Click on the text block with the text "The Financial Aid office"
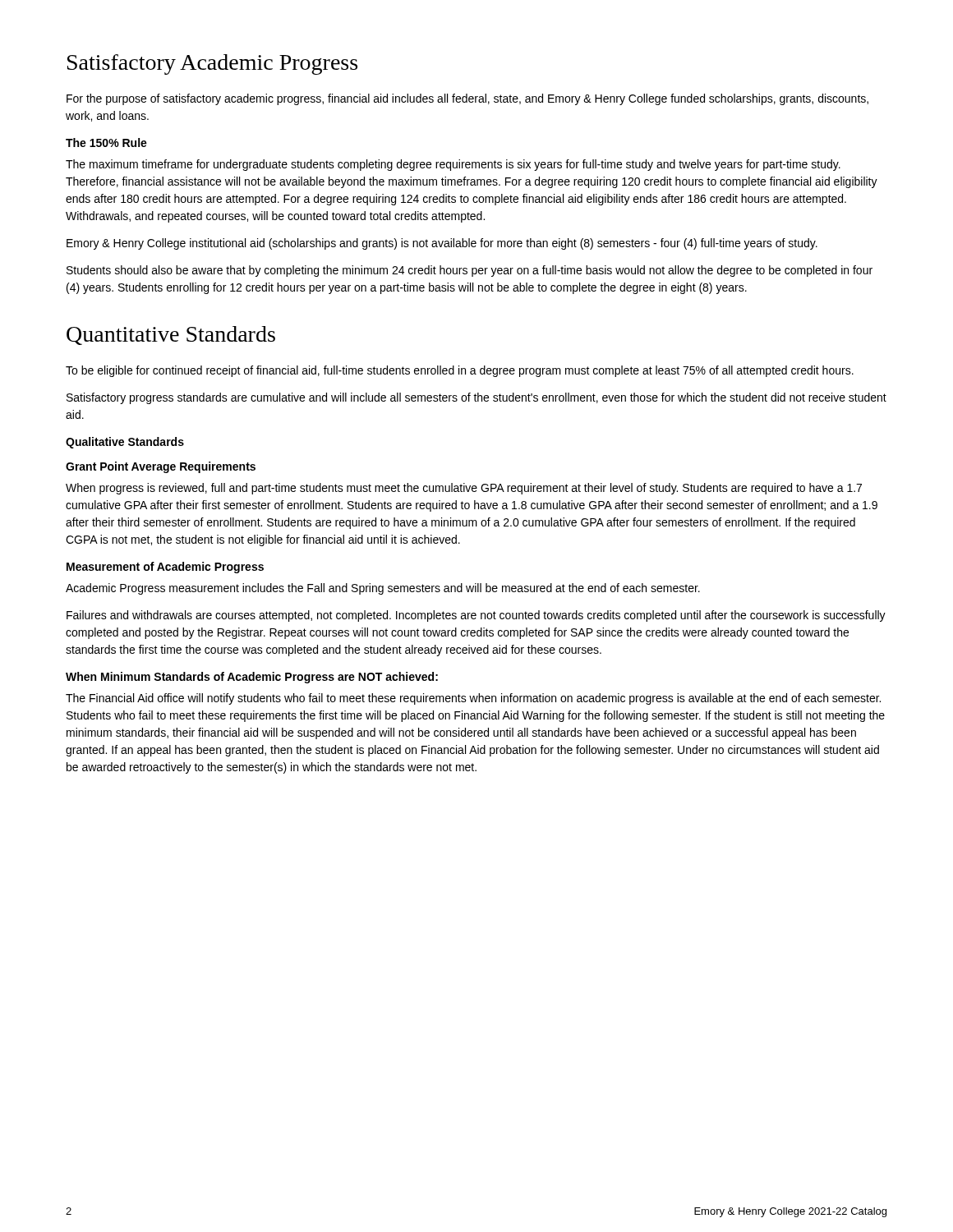The width and height of the screenshot is (953, 1232). pyautogui.click(x=475, y=733)
